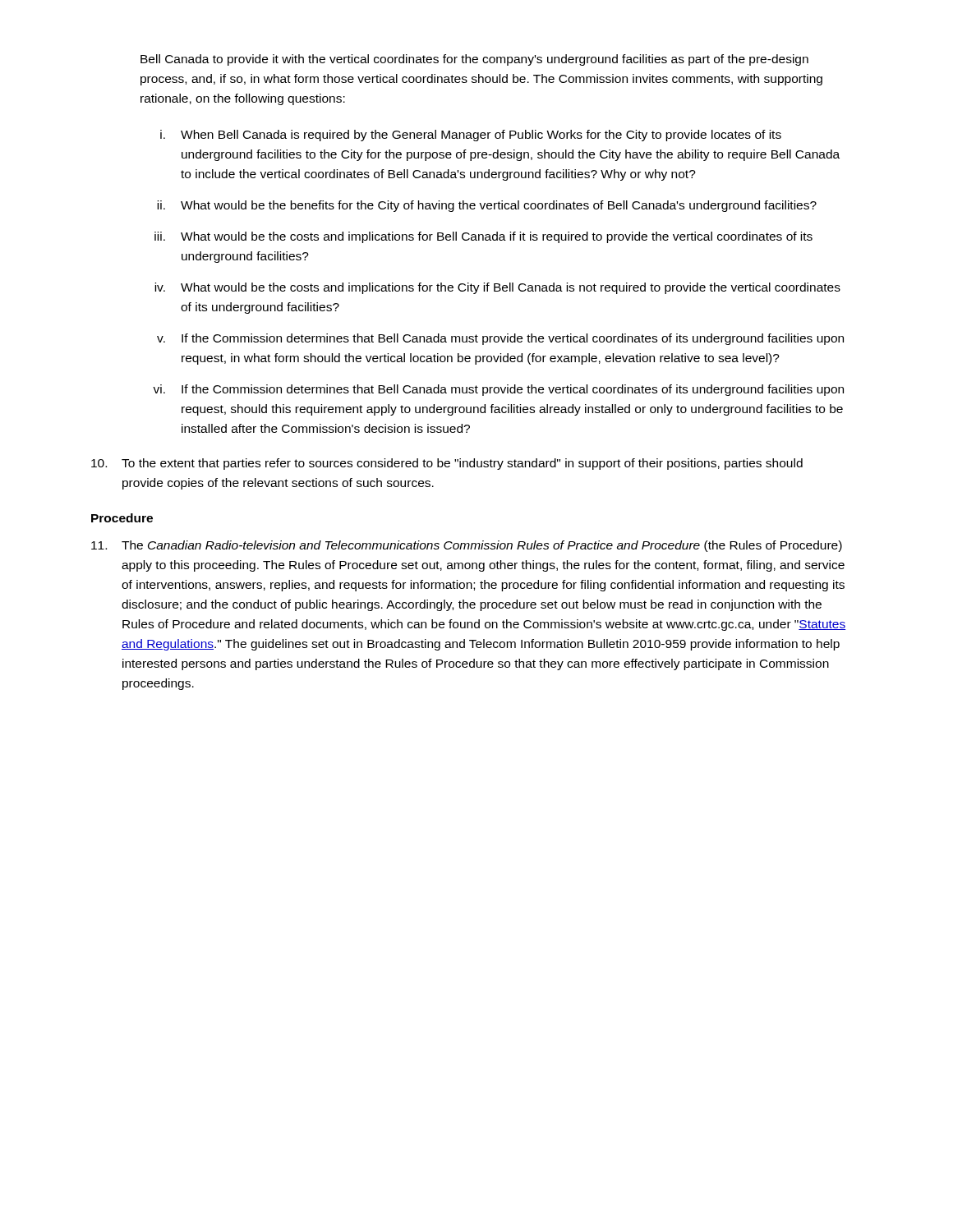Point to the block beginning "v. If the Commission determines that Bell Canada"
This screenshot has width=953, height=1232.
485,348
